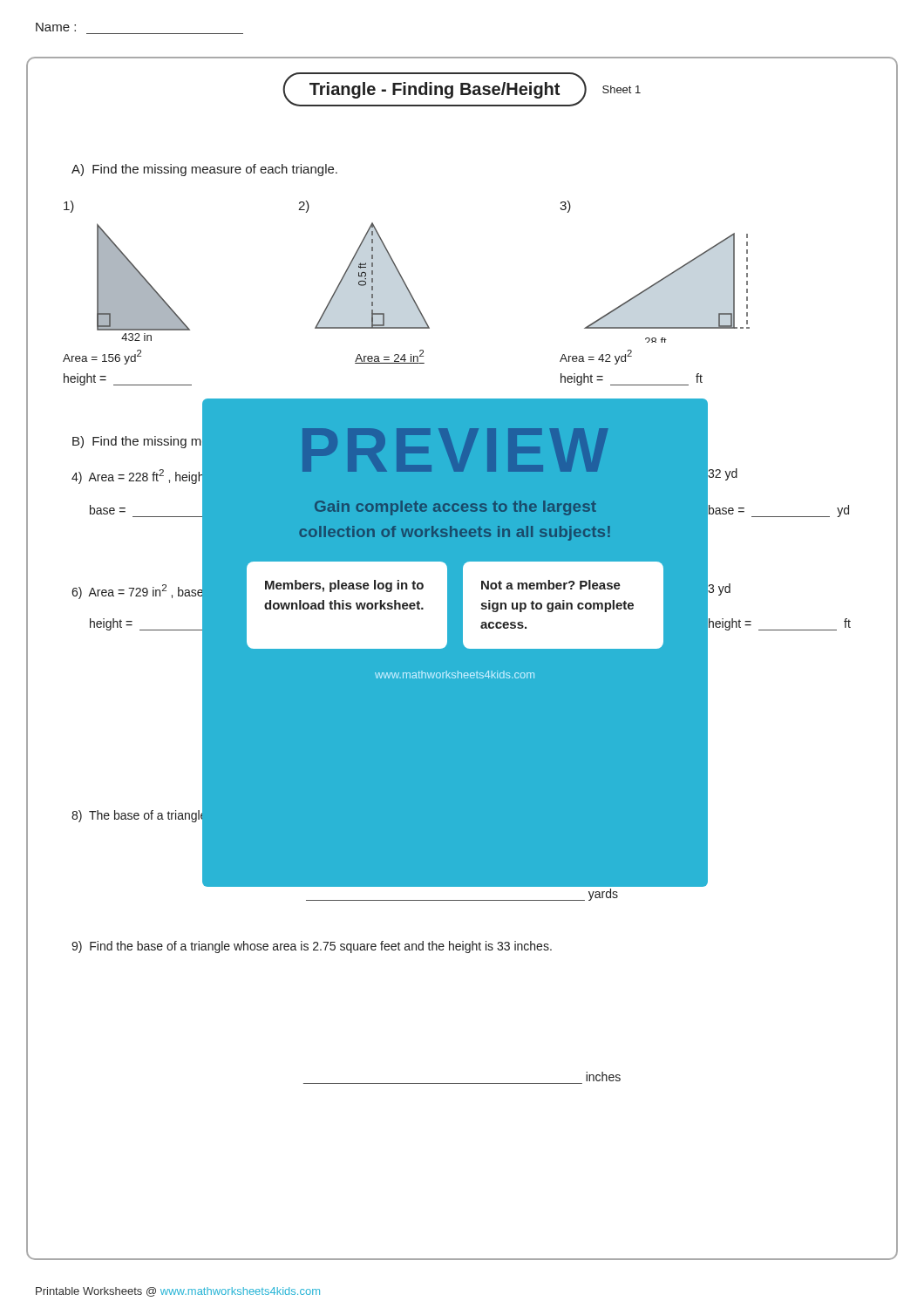Select the element starting "height = ft"
The height and width of the screenshot is (1308, 924).
coord(779,623)
